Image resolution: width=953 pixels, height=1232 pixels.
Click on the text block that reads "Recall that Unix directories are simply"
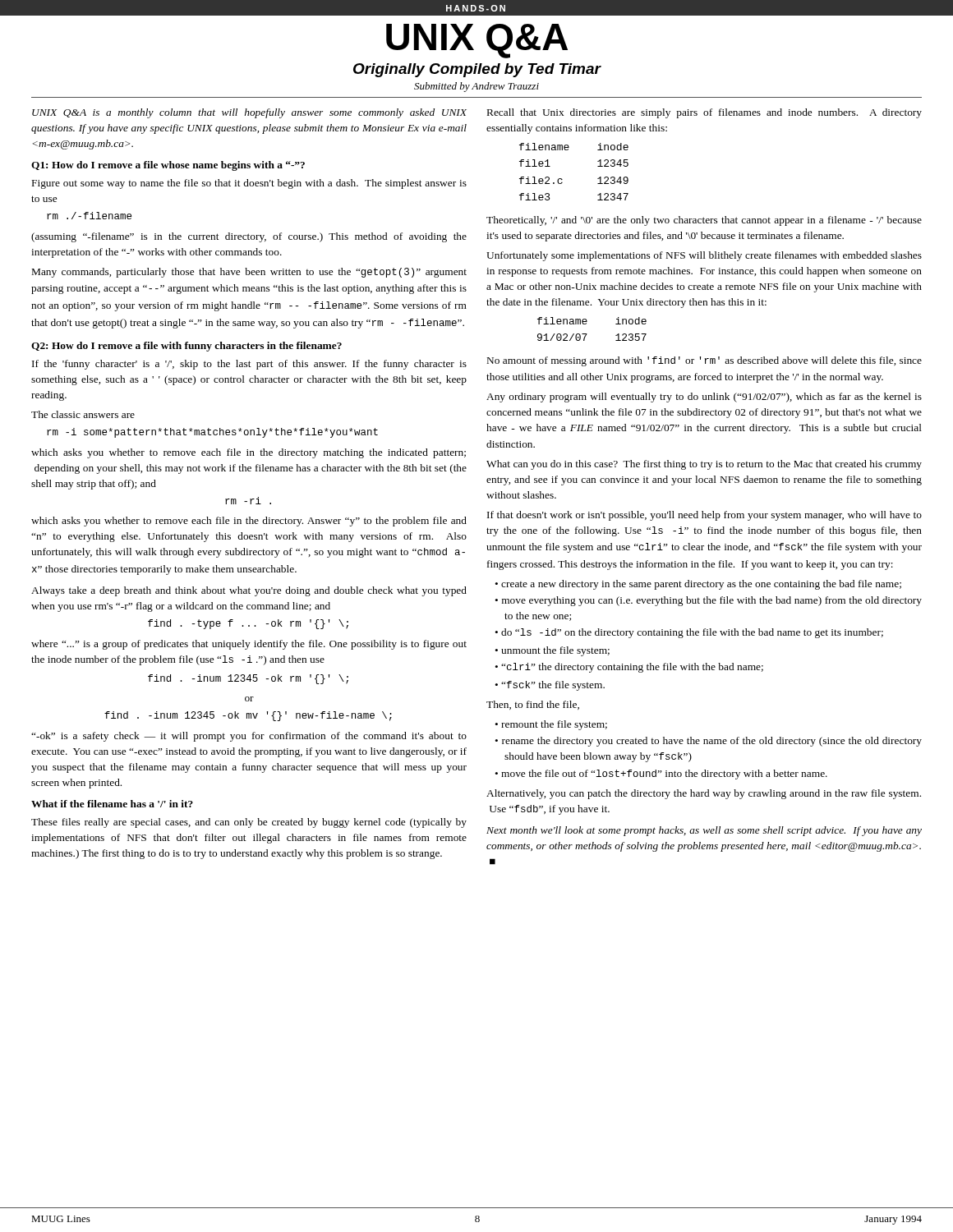pos(704,120)
